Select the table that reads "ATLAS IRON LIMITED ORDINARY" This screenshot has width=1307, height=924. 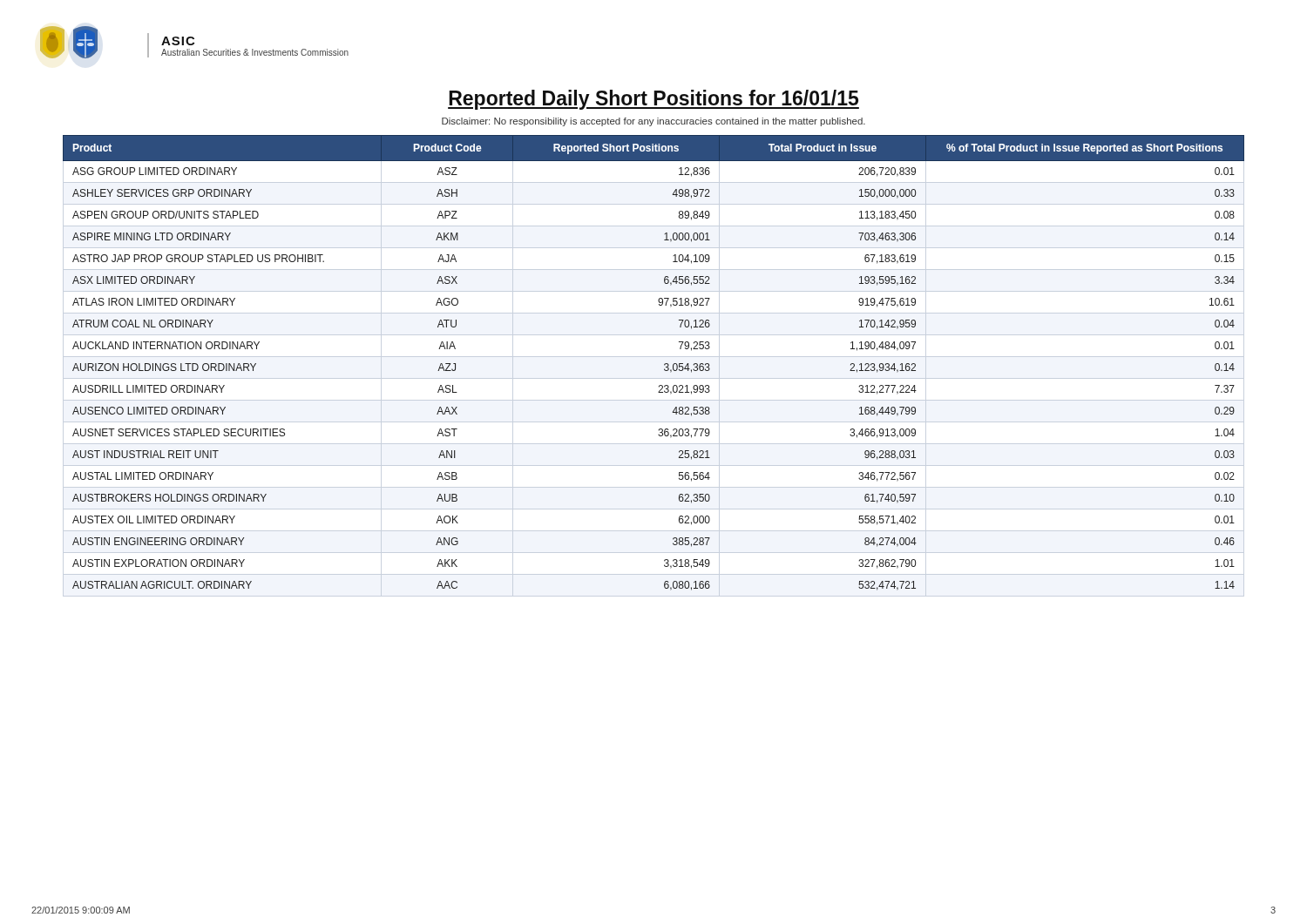(654, 366)
